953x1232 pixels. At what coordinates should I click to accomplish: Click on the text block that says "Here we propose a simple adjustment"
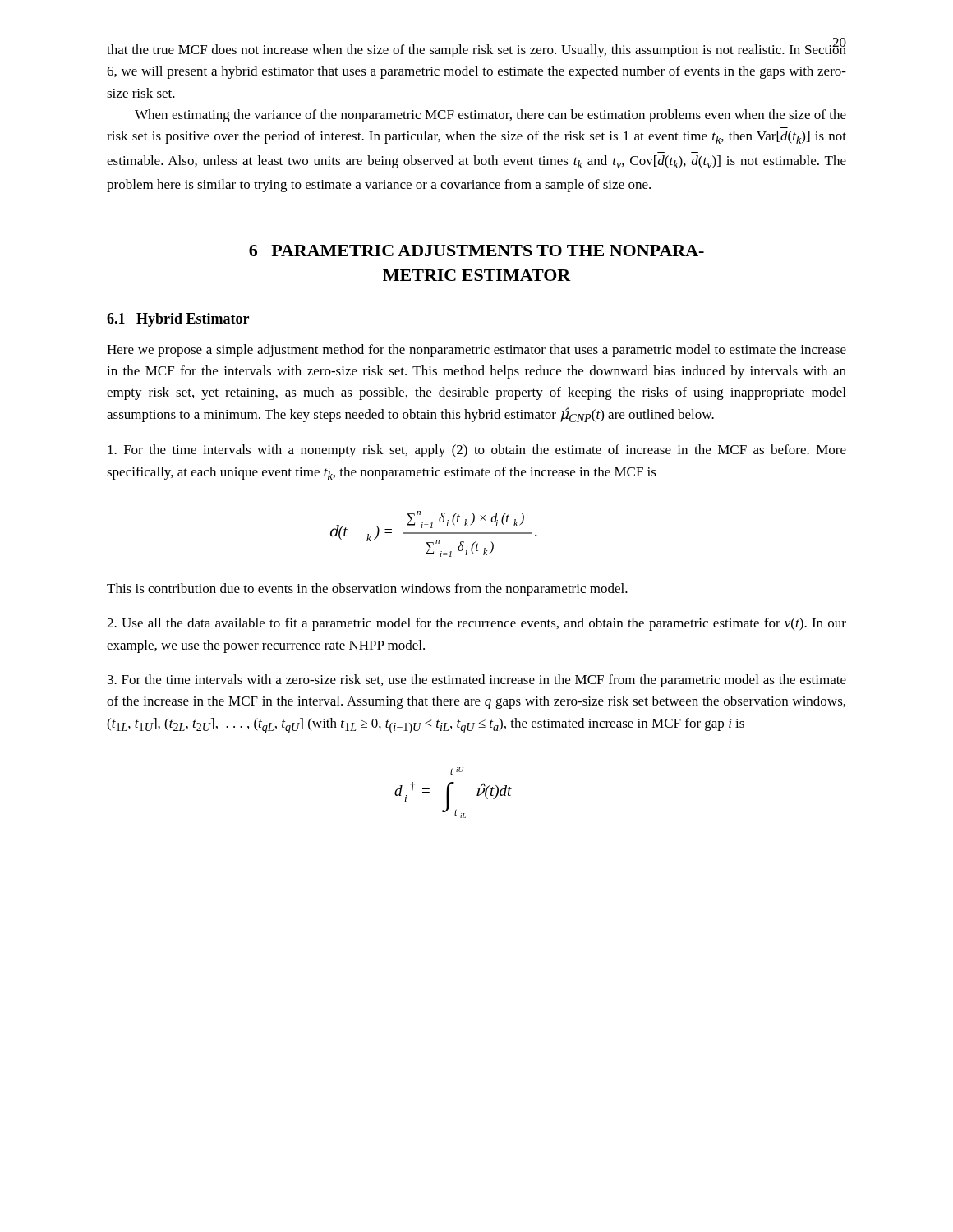click(x=476, y=384)
